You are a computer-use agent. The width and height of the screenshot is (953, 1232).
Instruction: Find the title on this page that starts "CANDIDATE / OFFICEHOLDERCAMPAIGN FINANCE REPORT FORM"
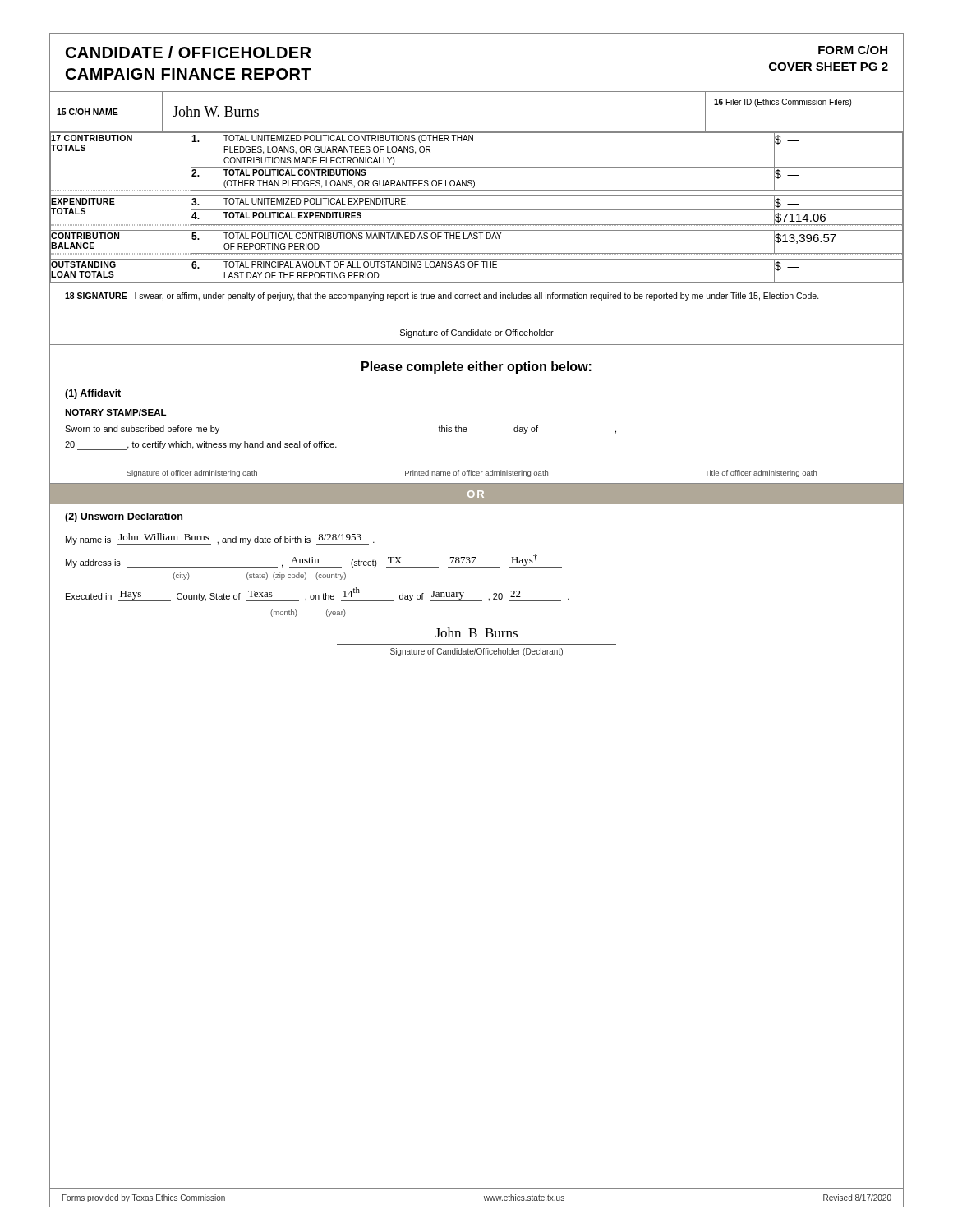pyautogui.click(x=184, y=49)
